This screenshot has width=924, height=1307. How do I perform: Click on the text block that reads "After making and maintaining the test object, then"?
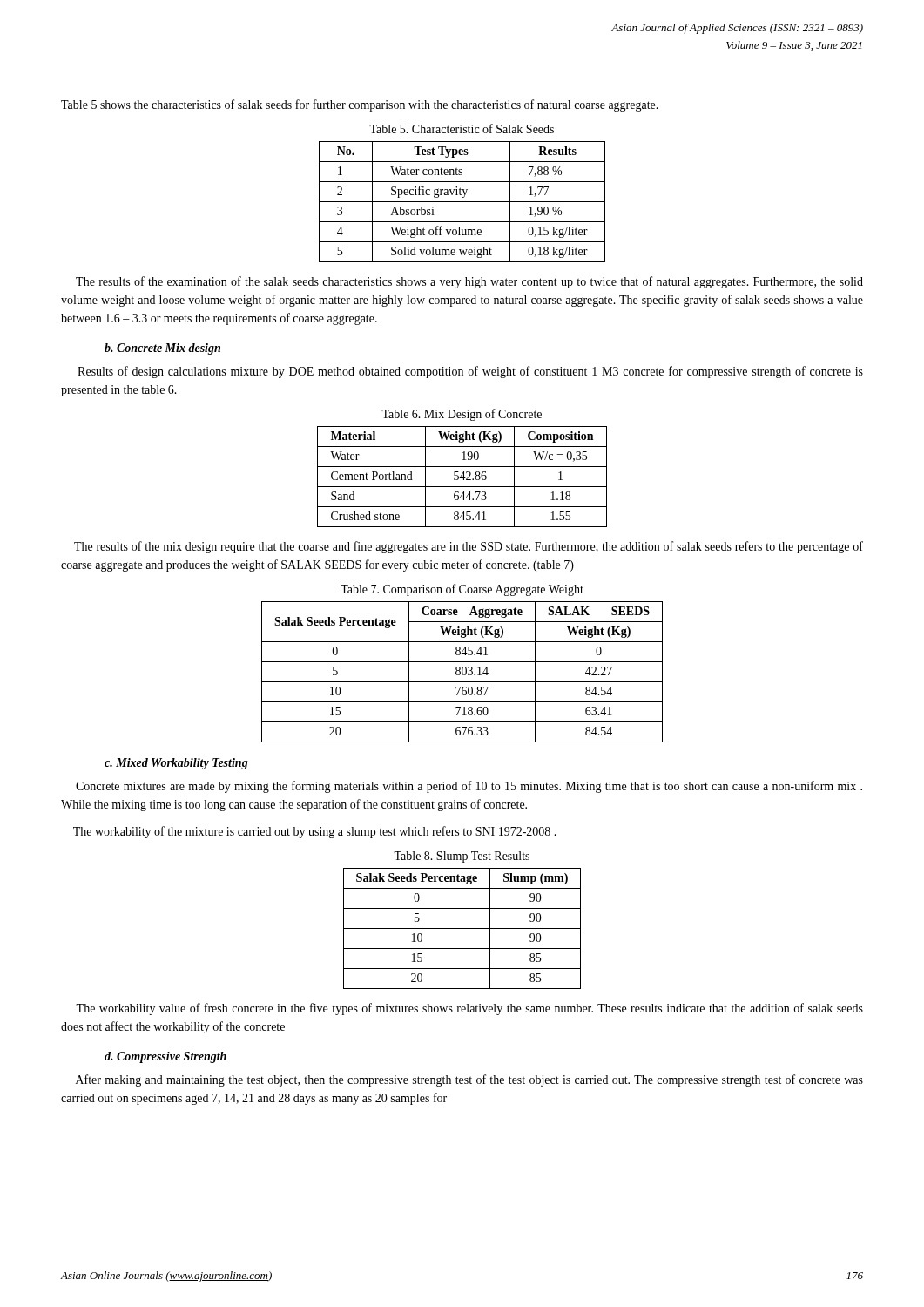462,1089
